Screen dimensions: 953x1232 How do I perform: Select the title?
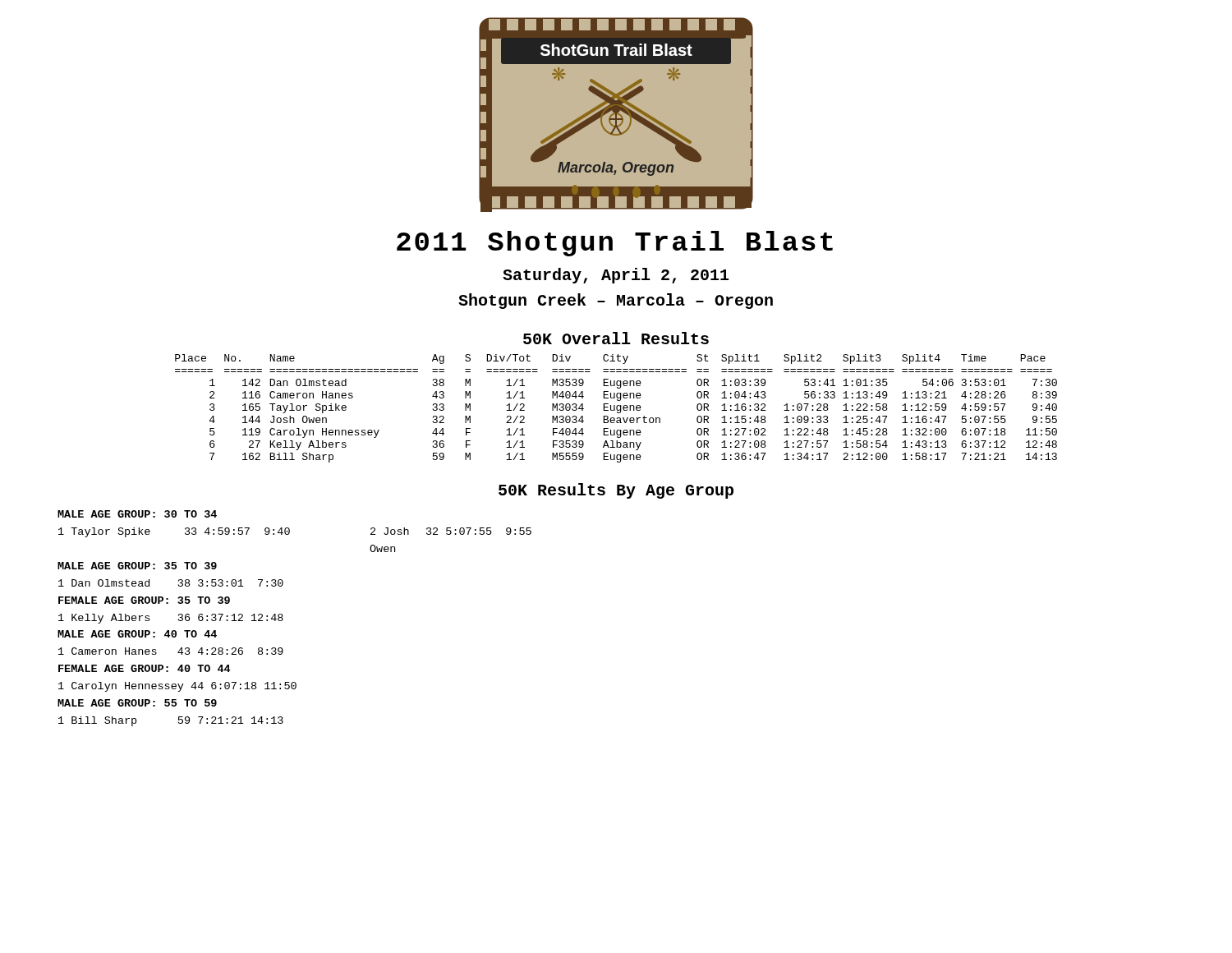click(x=616, y=243)
